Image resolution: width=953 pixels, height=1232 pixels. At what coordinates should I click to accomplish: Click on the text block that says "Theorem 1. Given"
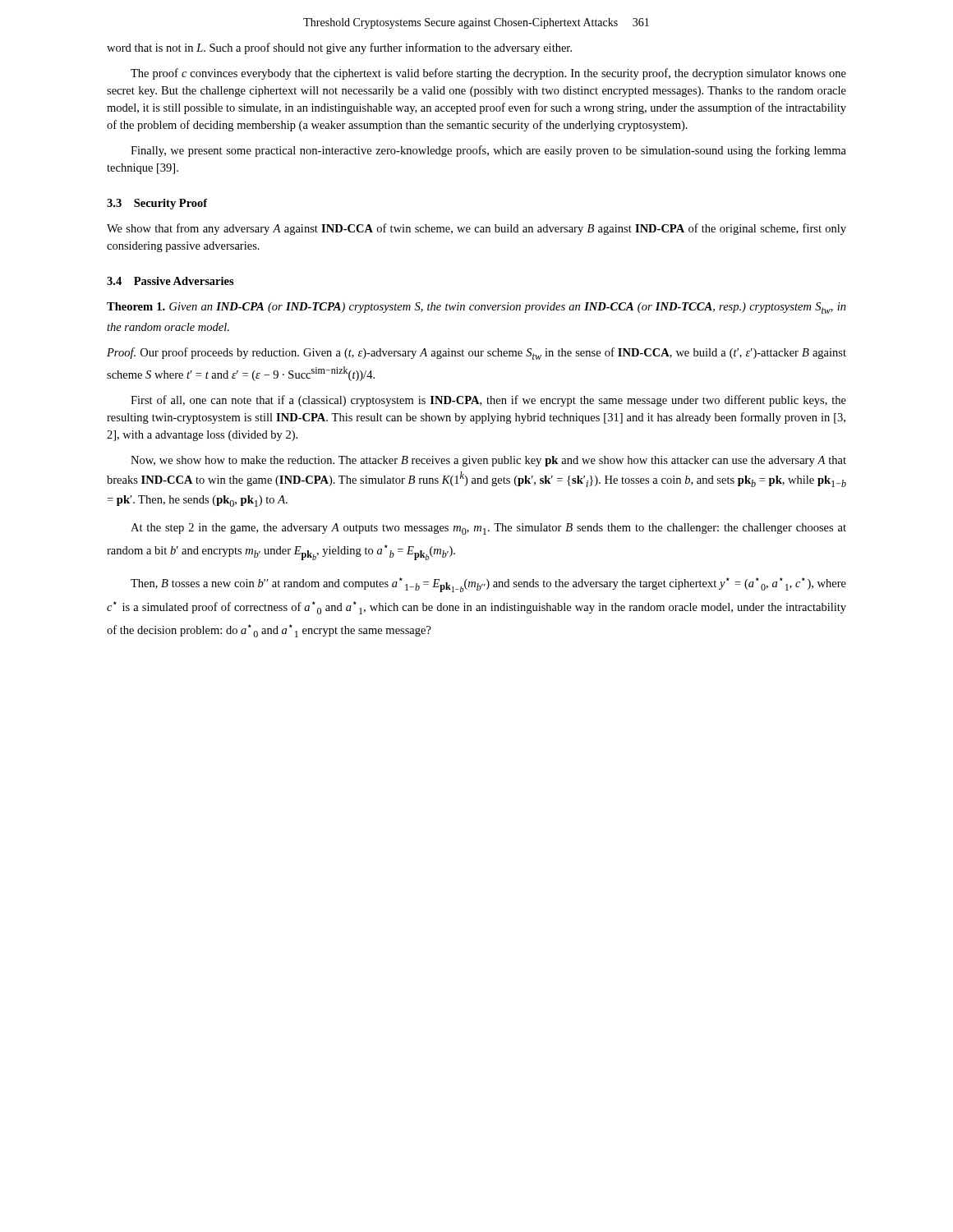coord(476,317)
